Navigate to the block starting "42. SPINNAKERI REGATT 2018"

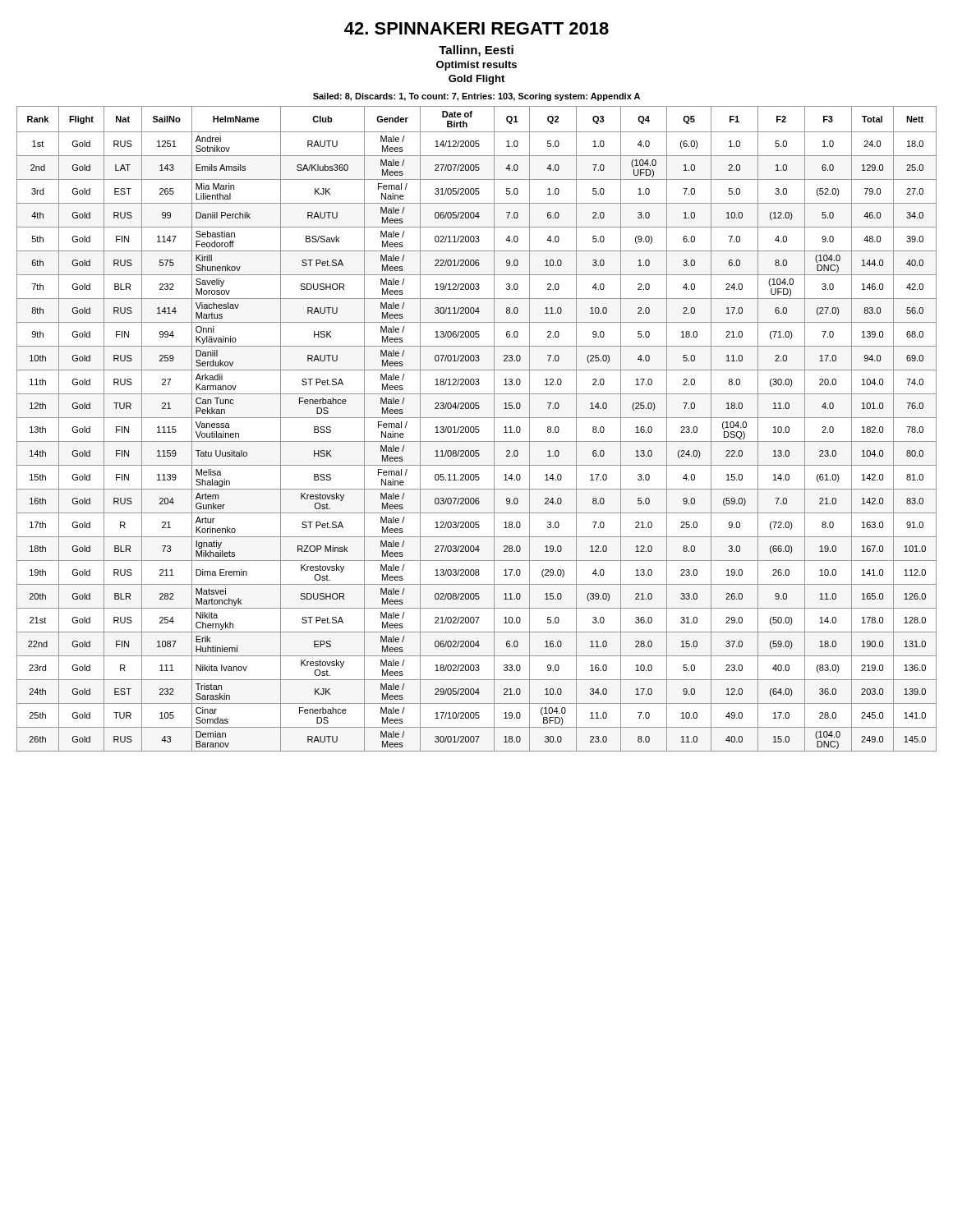tap(476, 28)
